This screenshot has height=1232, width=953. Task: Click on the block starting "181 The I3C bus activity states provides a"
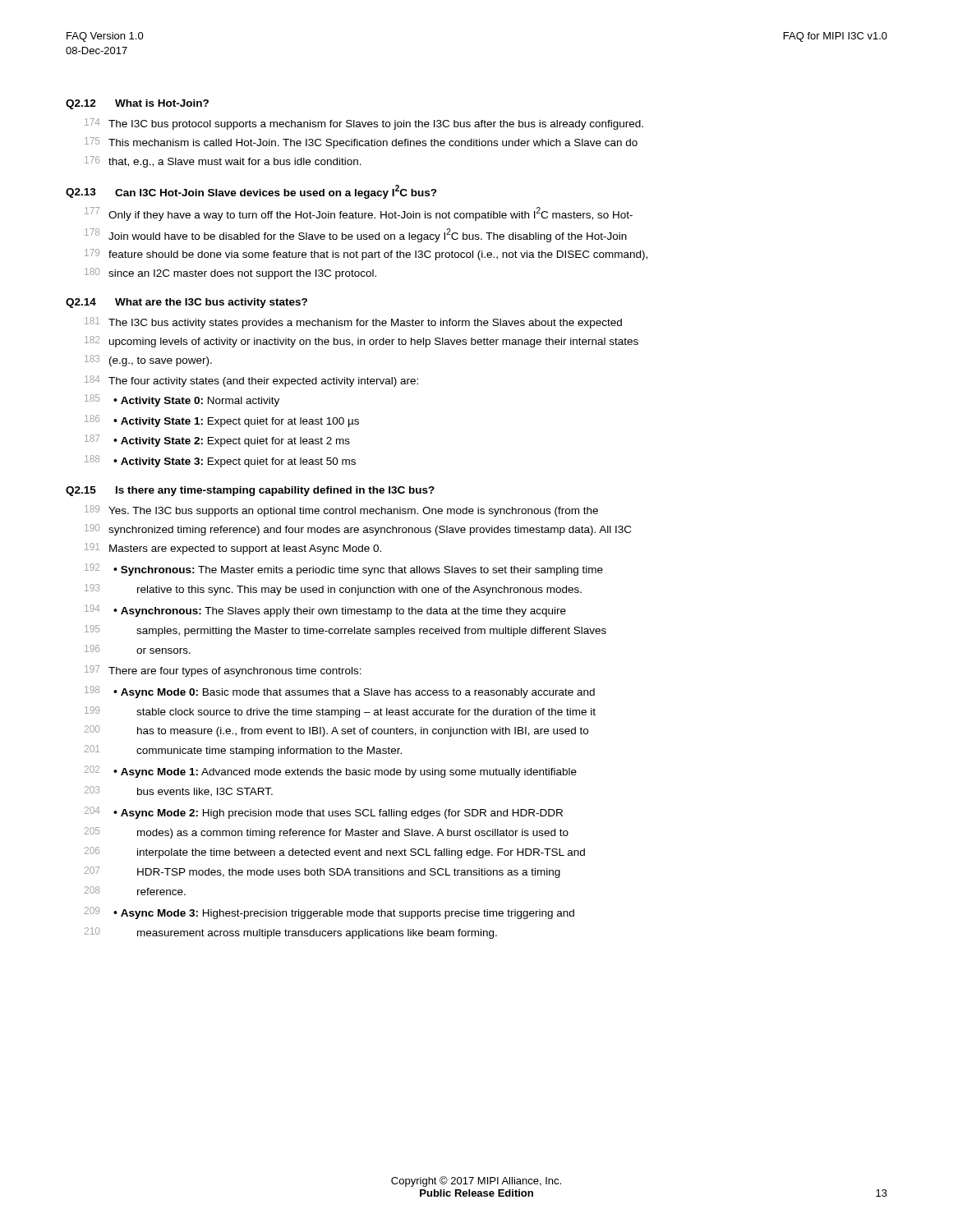point(476,342)
